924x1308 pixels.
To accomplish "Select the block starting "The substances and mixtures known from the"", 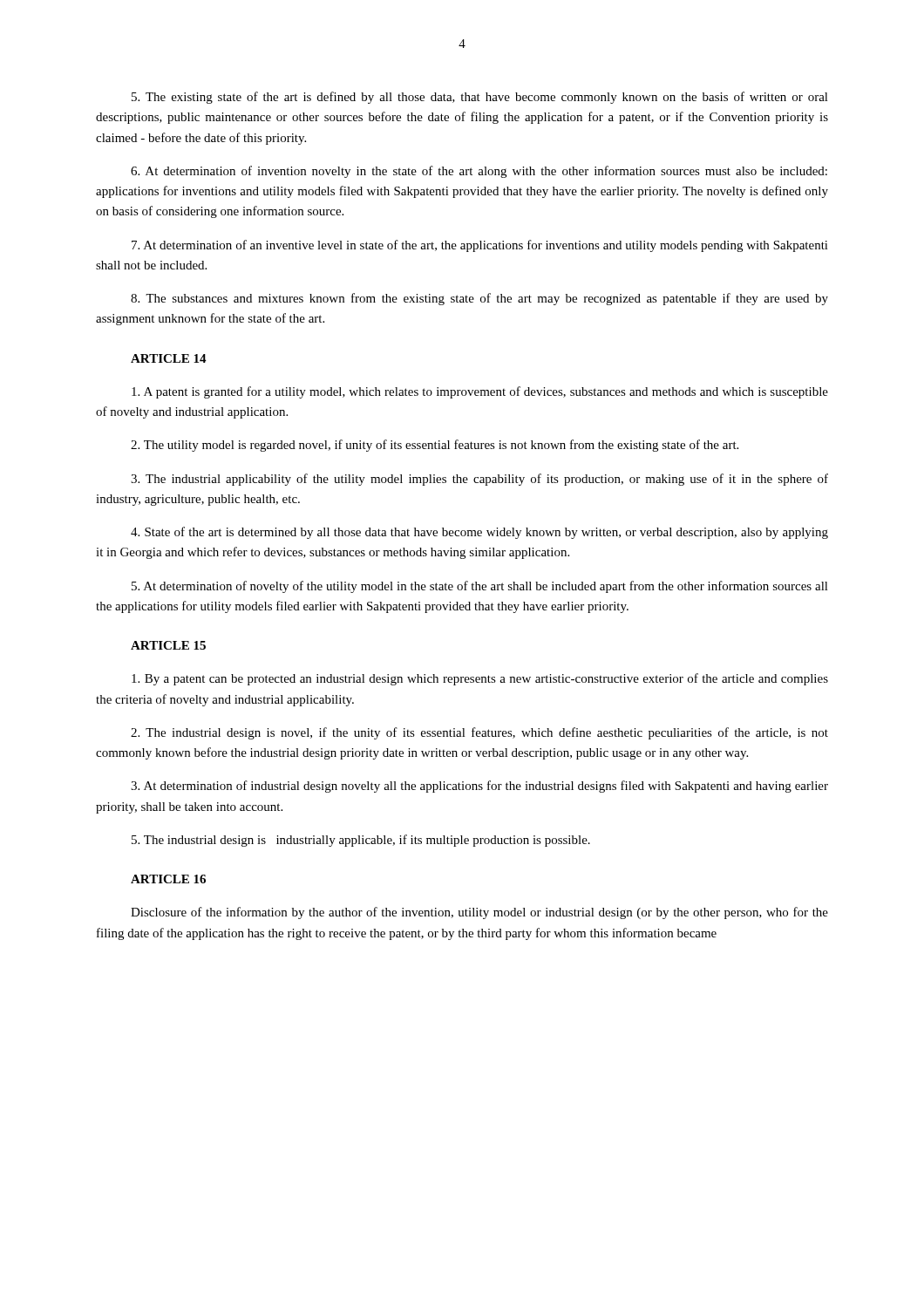I will tap(462, 308).
